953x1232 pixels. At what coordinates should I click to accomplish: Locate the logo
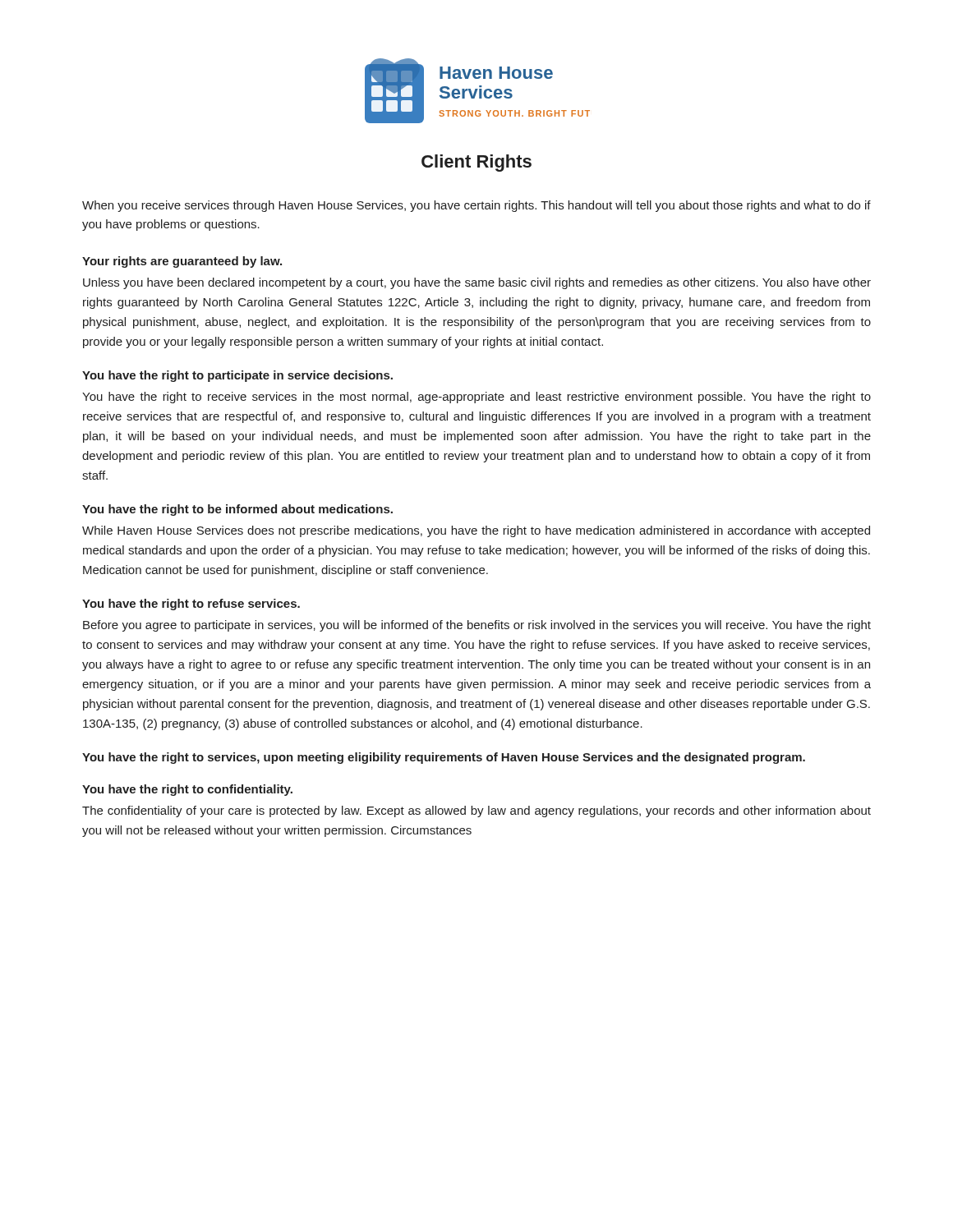click(x=476, y=90)
